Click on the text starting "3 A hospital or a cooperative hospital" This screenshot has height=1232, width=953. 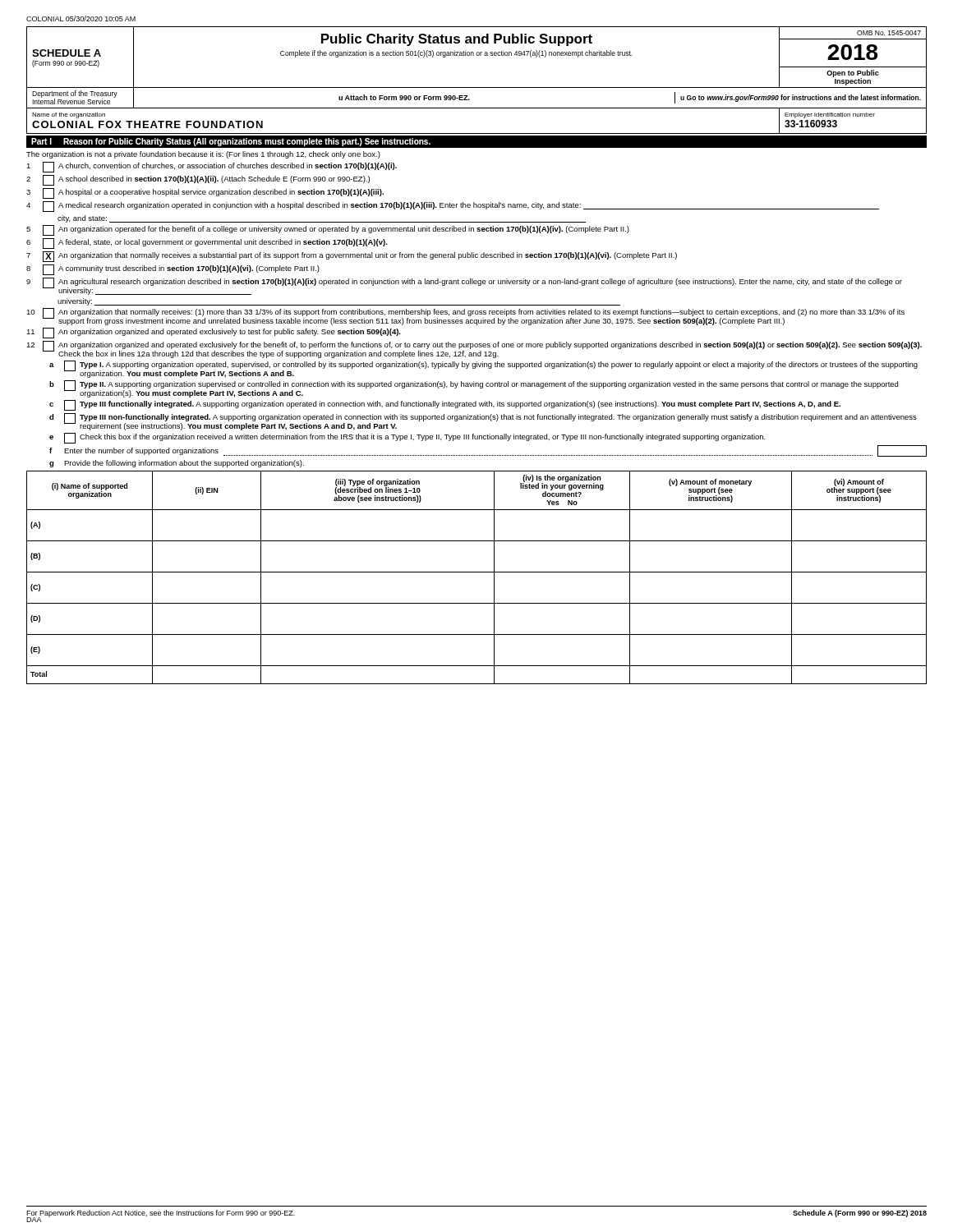coord(205,193)
